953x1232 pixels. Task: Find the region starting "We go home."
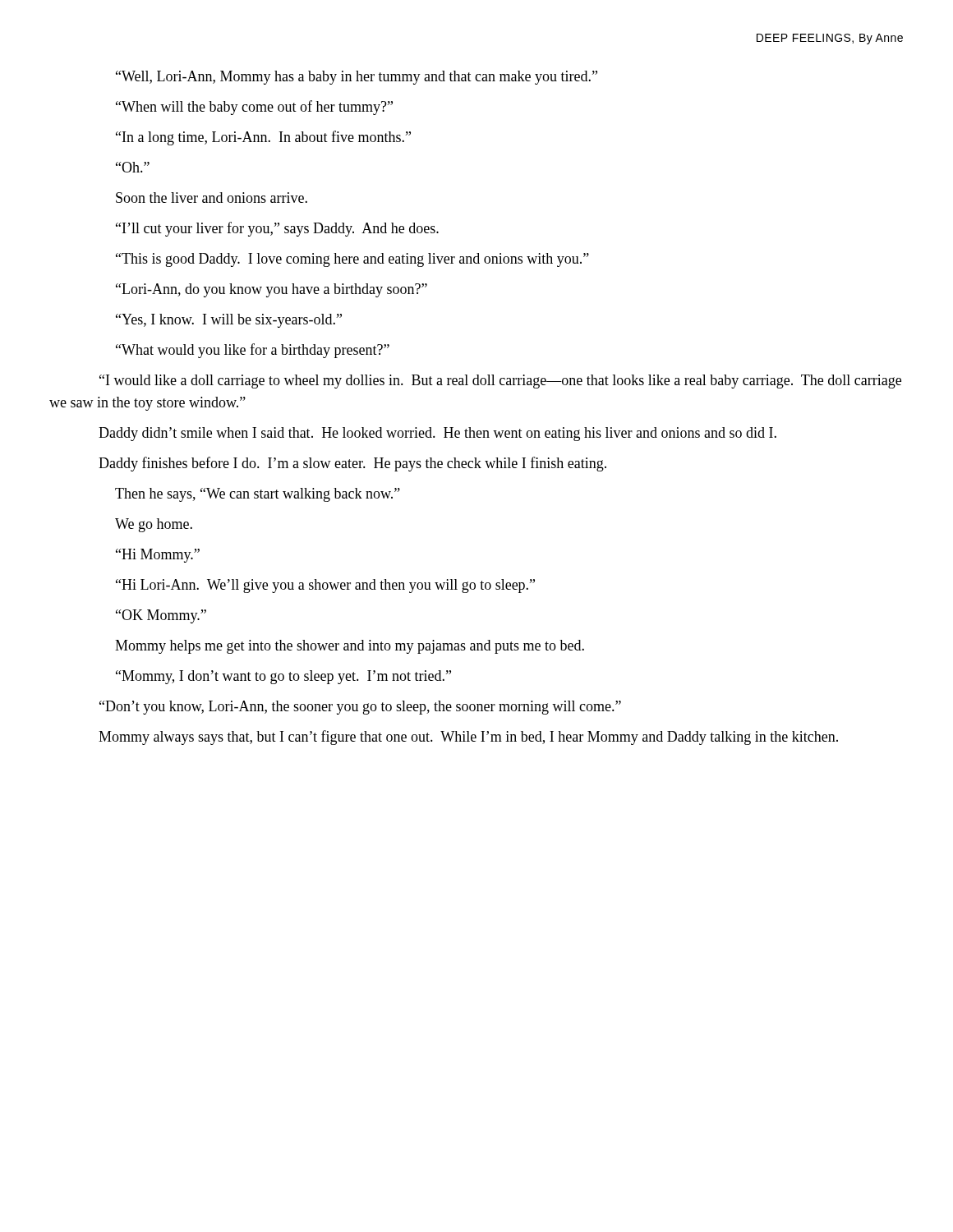tap(154, 524)
